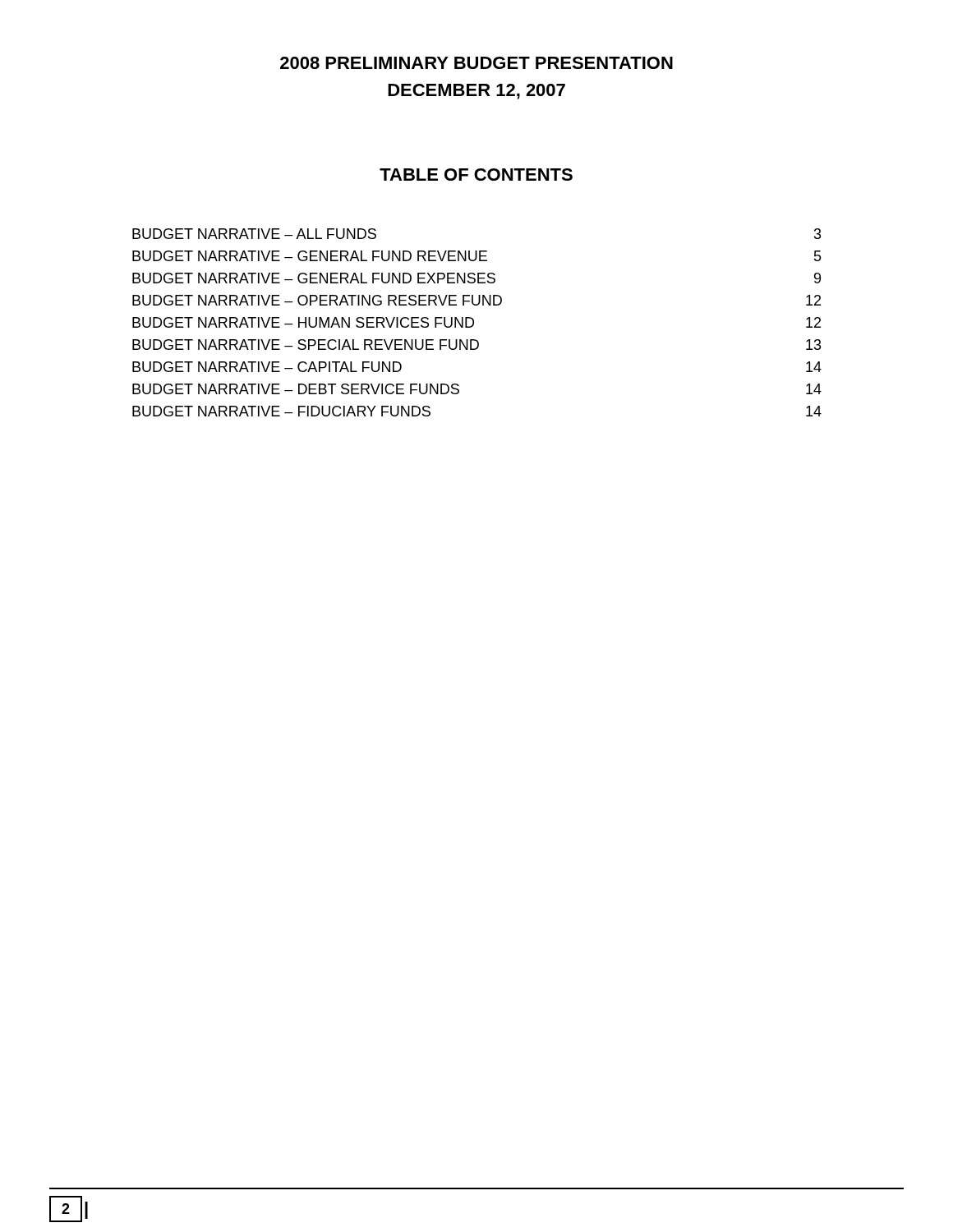Find the element starting "2008 PRELIMINARY BUDGET PRESENTATION DECEMBER 12, 2007"
This screenshot has height=1232, width=953.
tap(476, 76)
